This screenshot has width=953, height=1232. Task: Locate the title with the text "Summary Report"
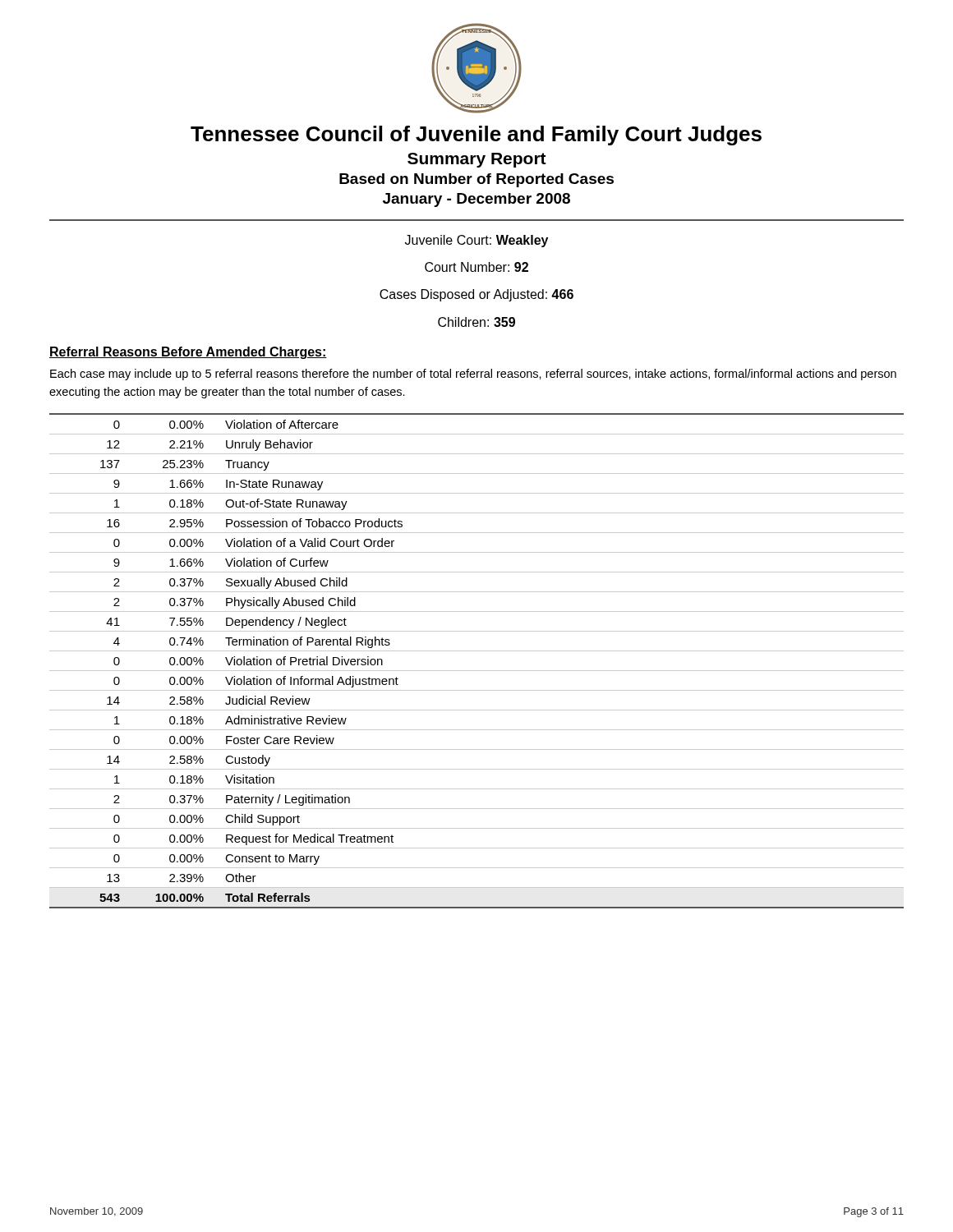(476, 158)
